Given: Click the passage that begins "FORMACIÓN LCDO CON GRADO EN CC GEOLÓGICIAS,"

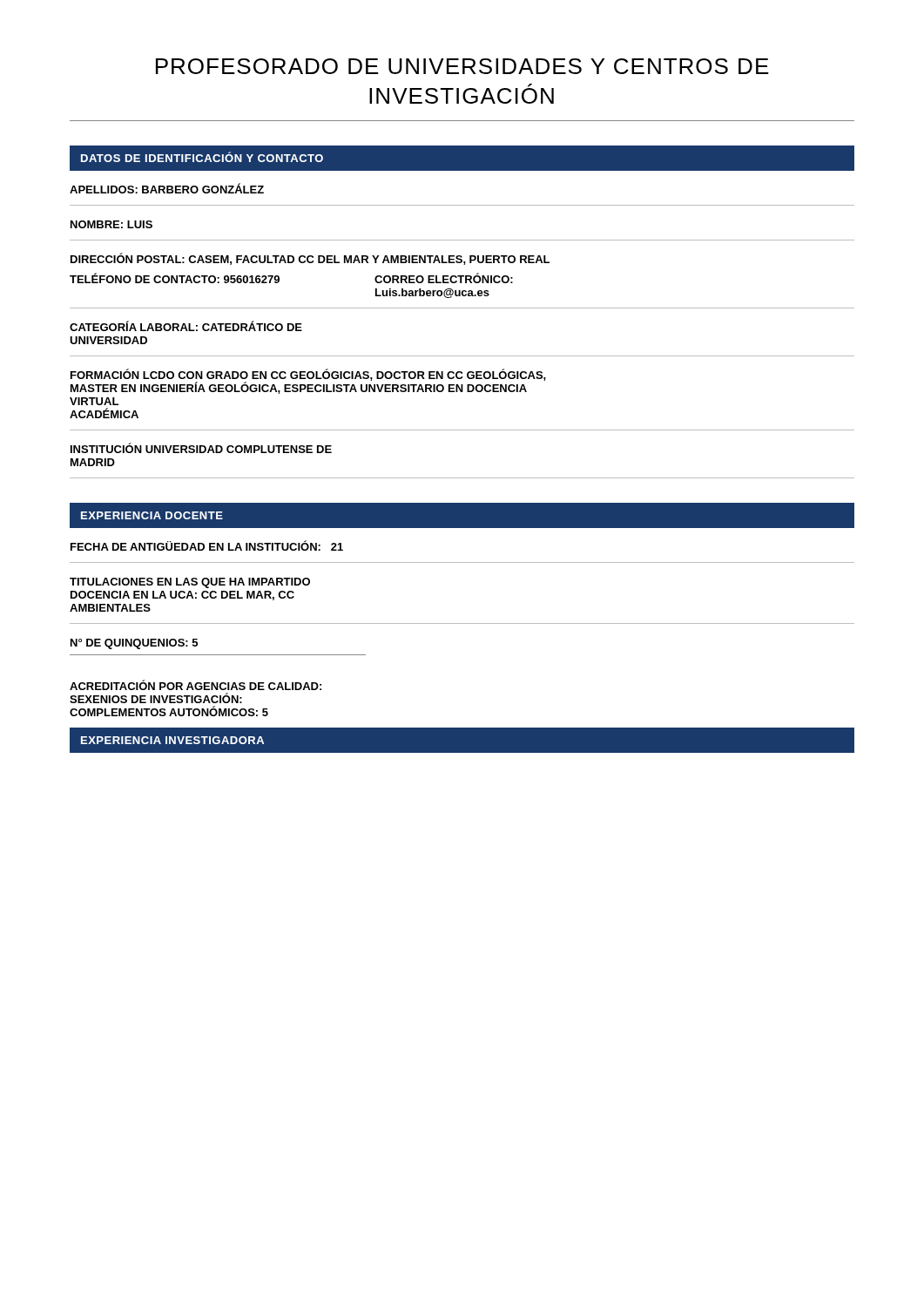Looking at the screenshot, I should click(x=308, y=394).
